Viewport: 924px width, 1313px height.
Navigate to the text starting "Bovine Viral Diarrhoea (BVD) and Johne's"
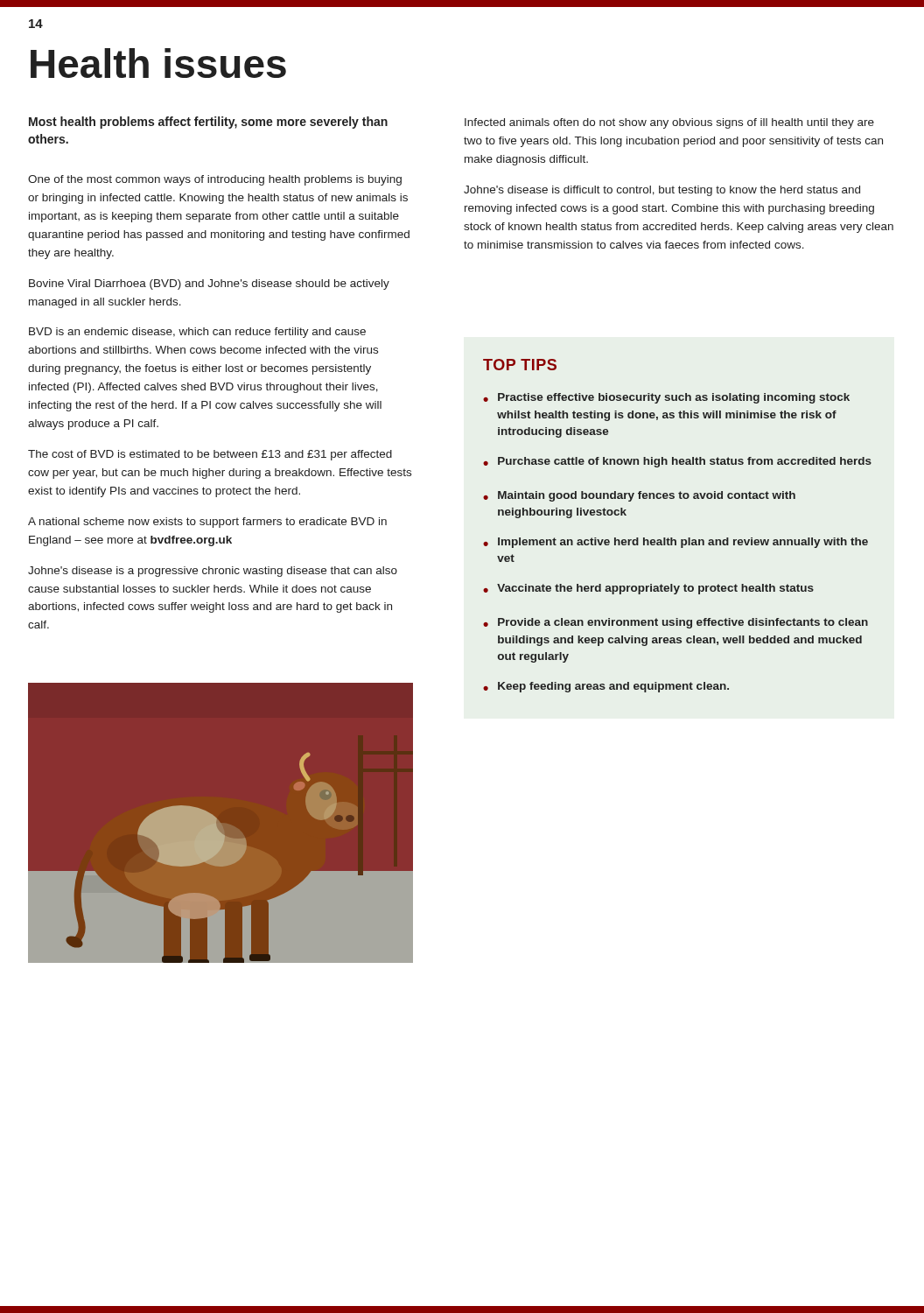(209, 292)
